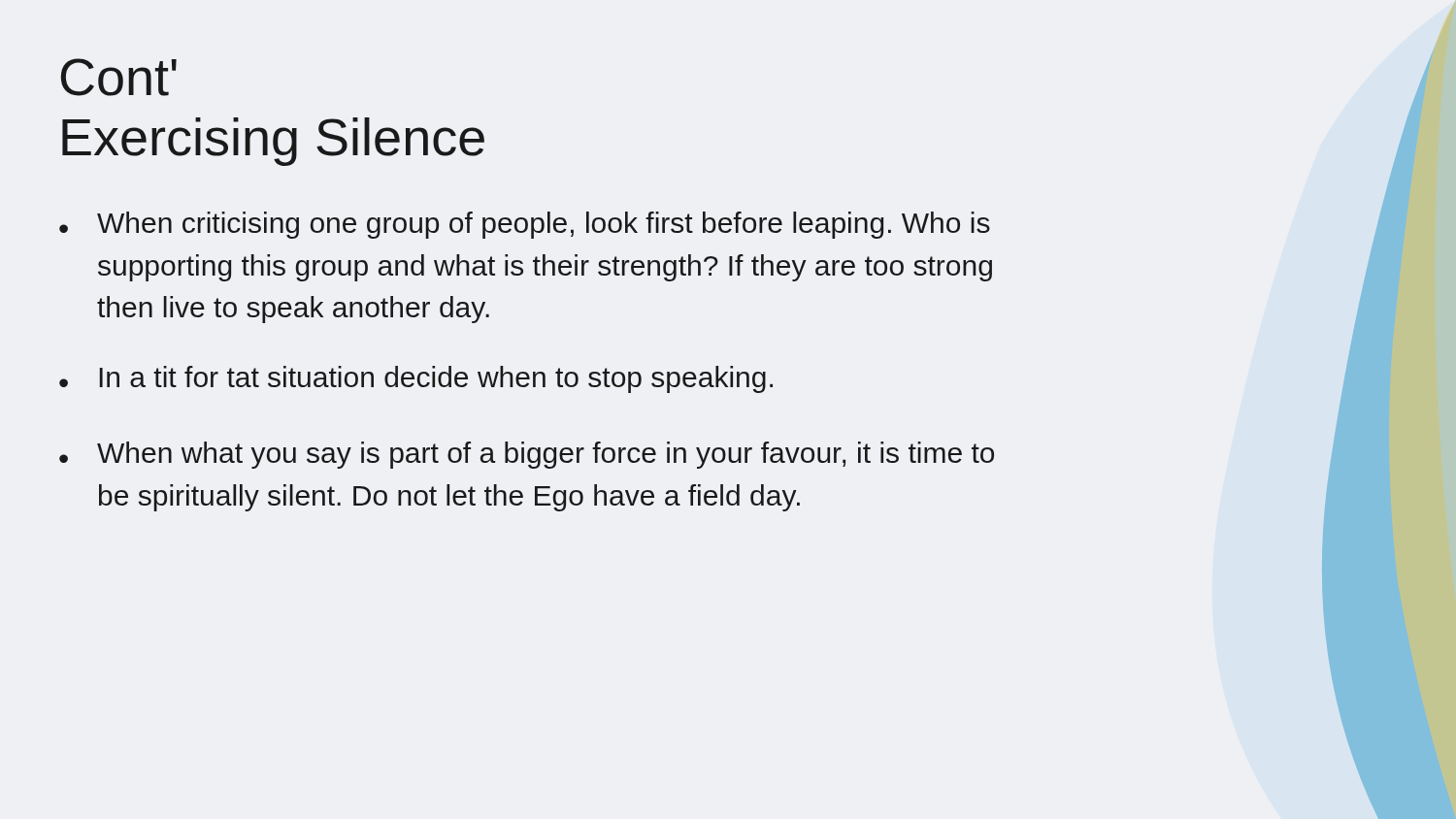Locate the list item with the text "• In a tit for tat situation"
The height and width of the screenshot is (819, 1456).
click(534, 380)
